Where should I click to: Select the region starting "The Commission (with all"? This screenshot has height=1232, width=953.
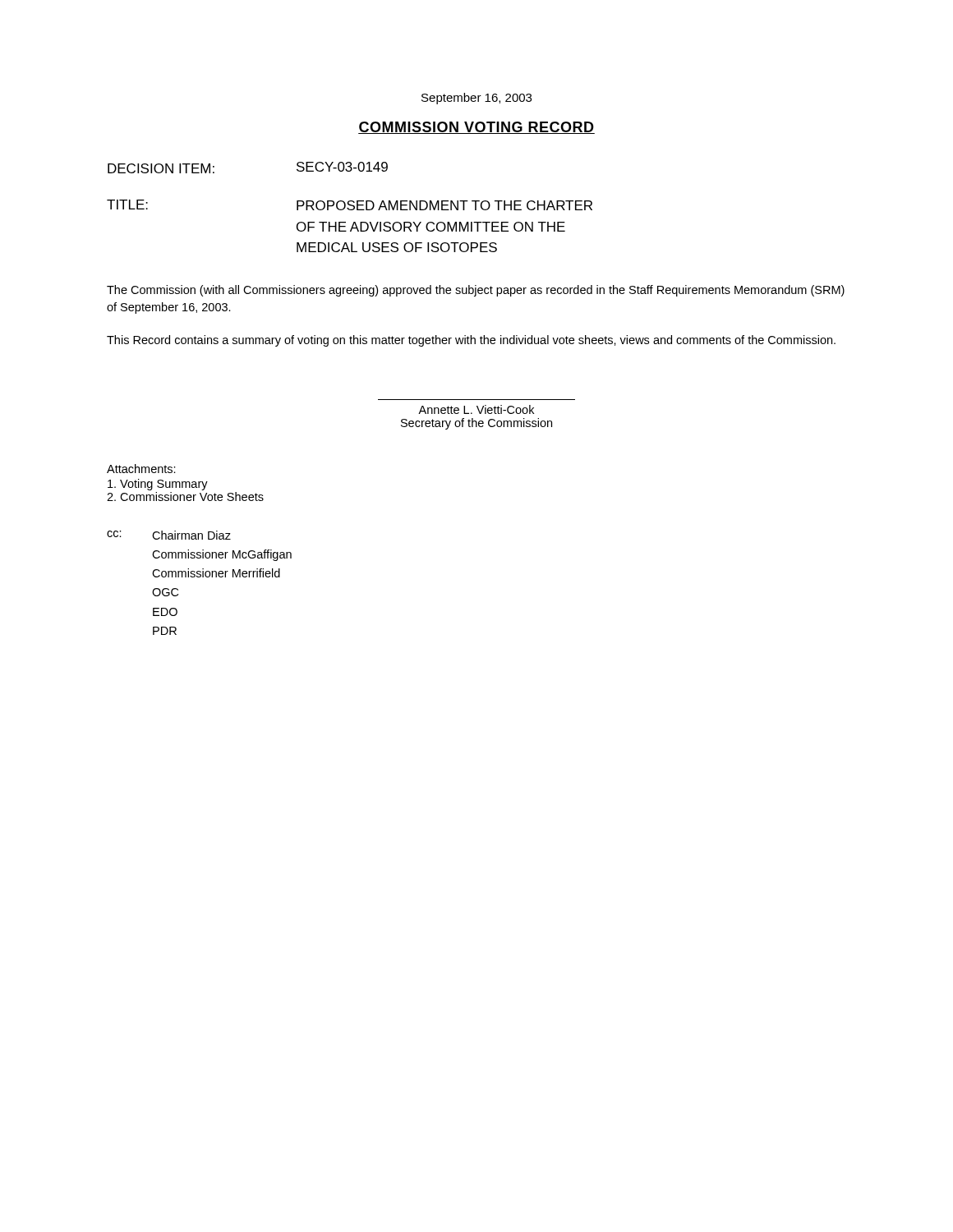(x=476, y=298)
